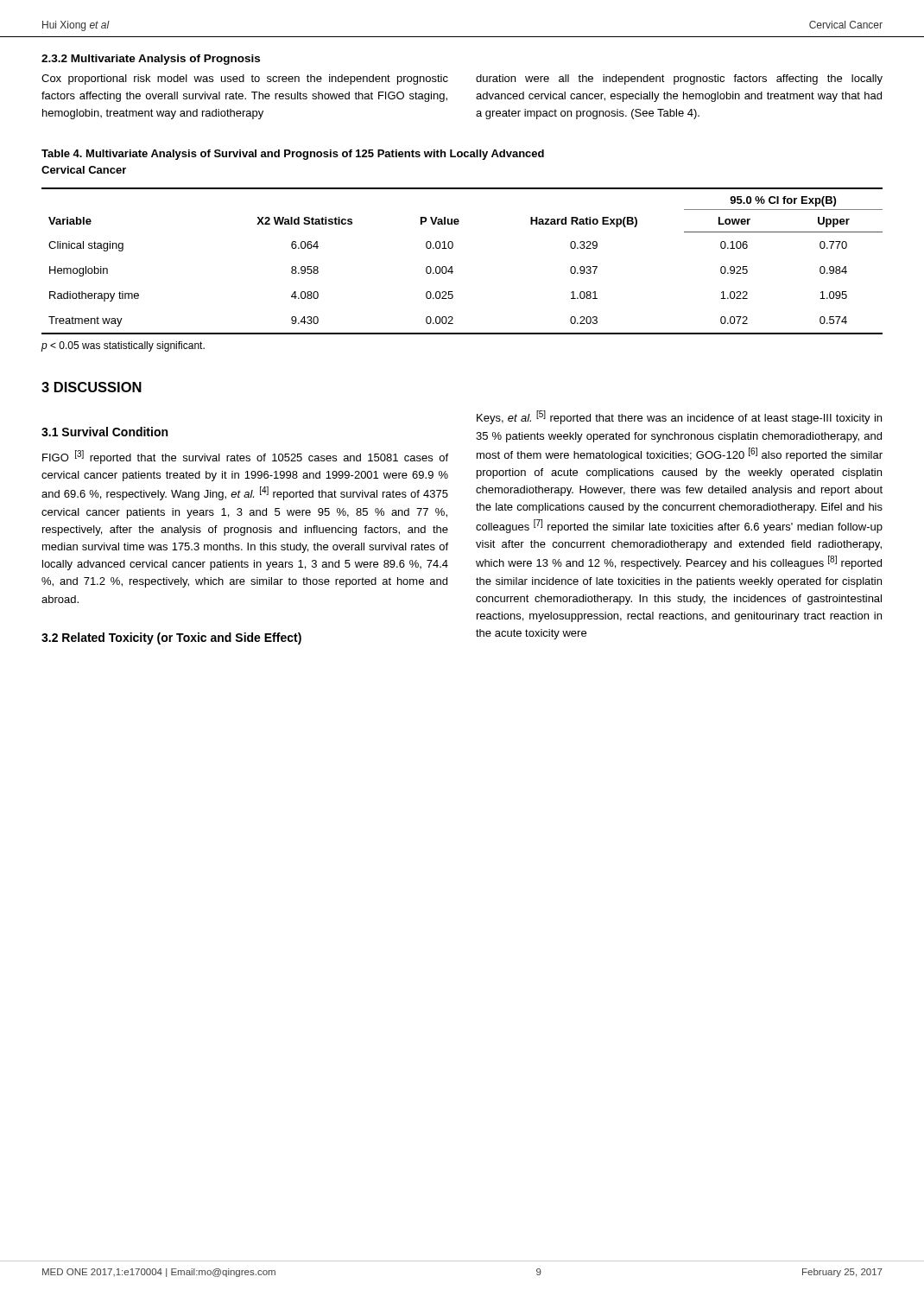
Task: Point to the block beginning "Keys, et al. [5] reported that there"
Action: click(679, 525)
